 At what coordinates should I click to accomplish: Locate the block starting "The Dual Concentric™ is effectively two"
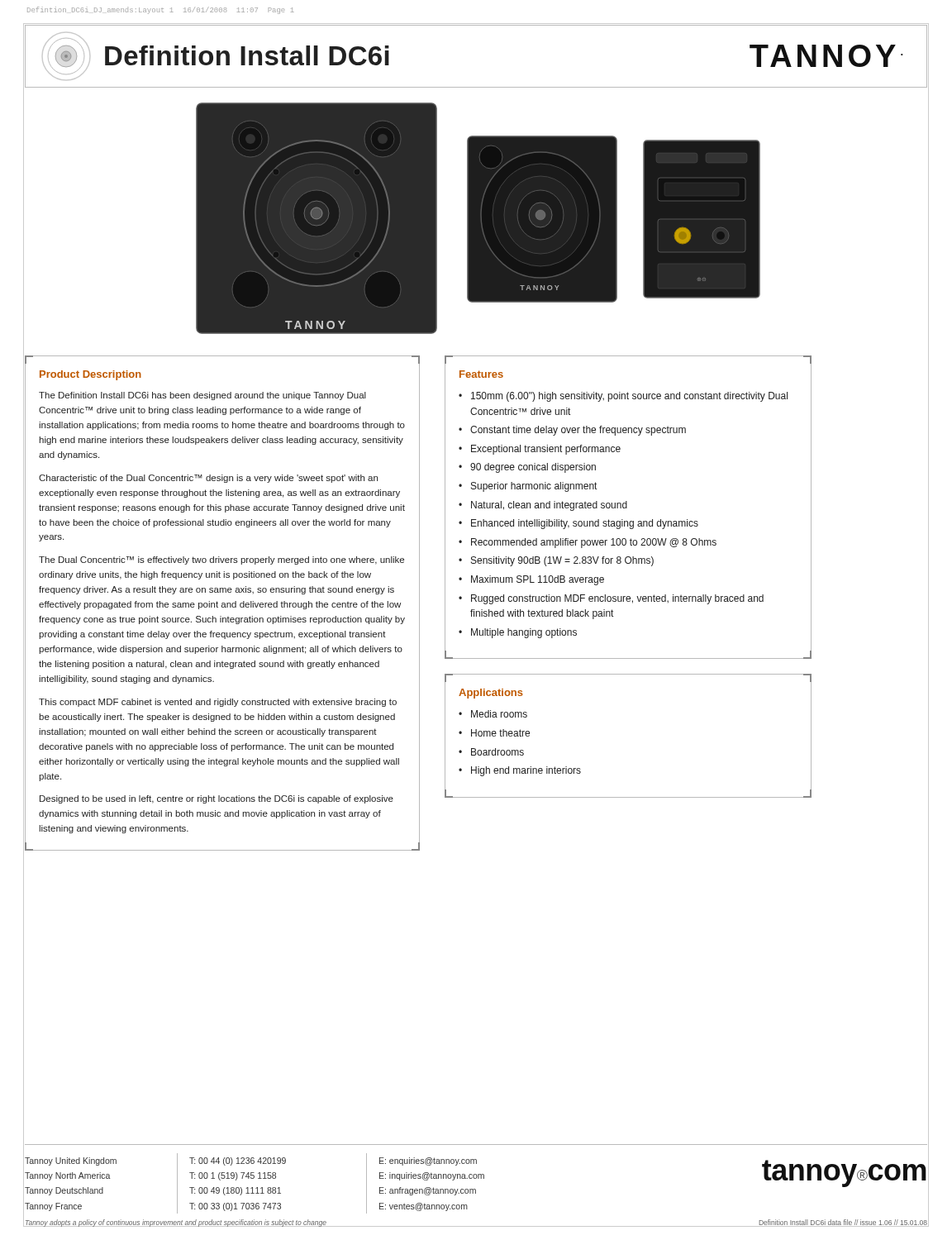click(x=222, y=619)
